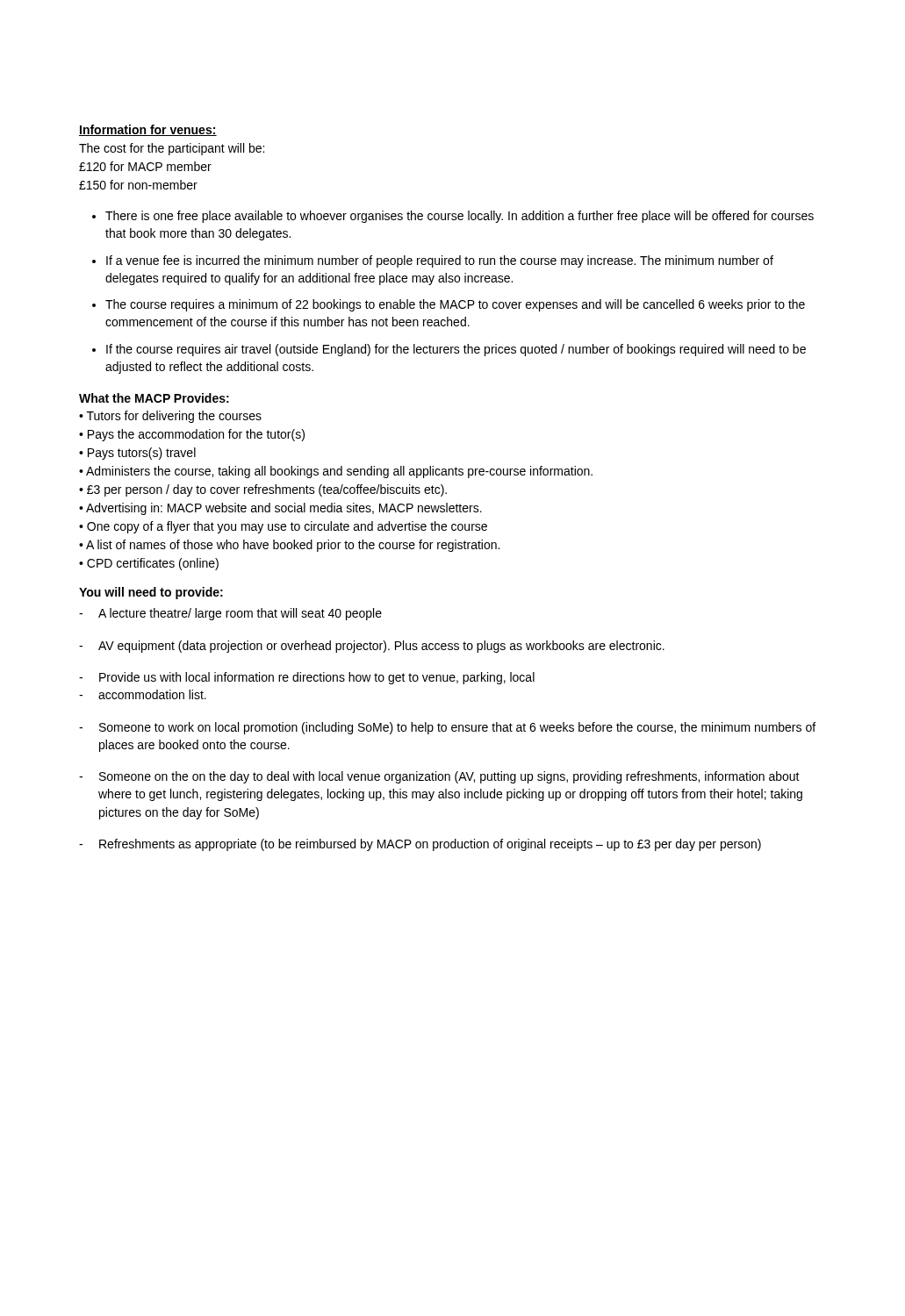Point to the element starting "- AV equipment (data projection"

[x=452, y=646]
